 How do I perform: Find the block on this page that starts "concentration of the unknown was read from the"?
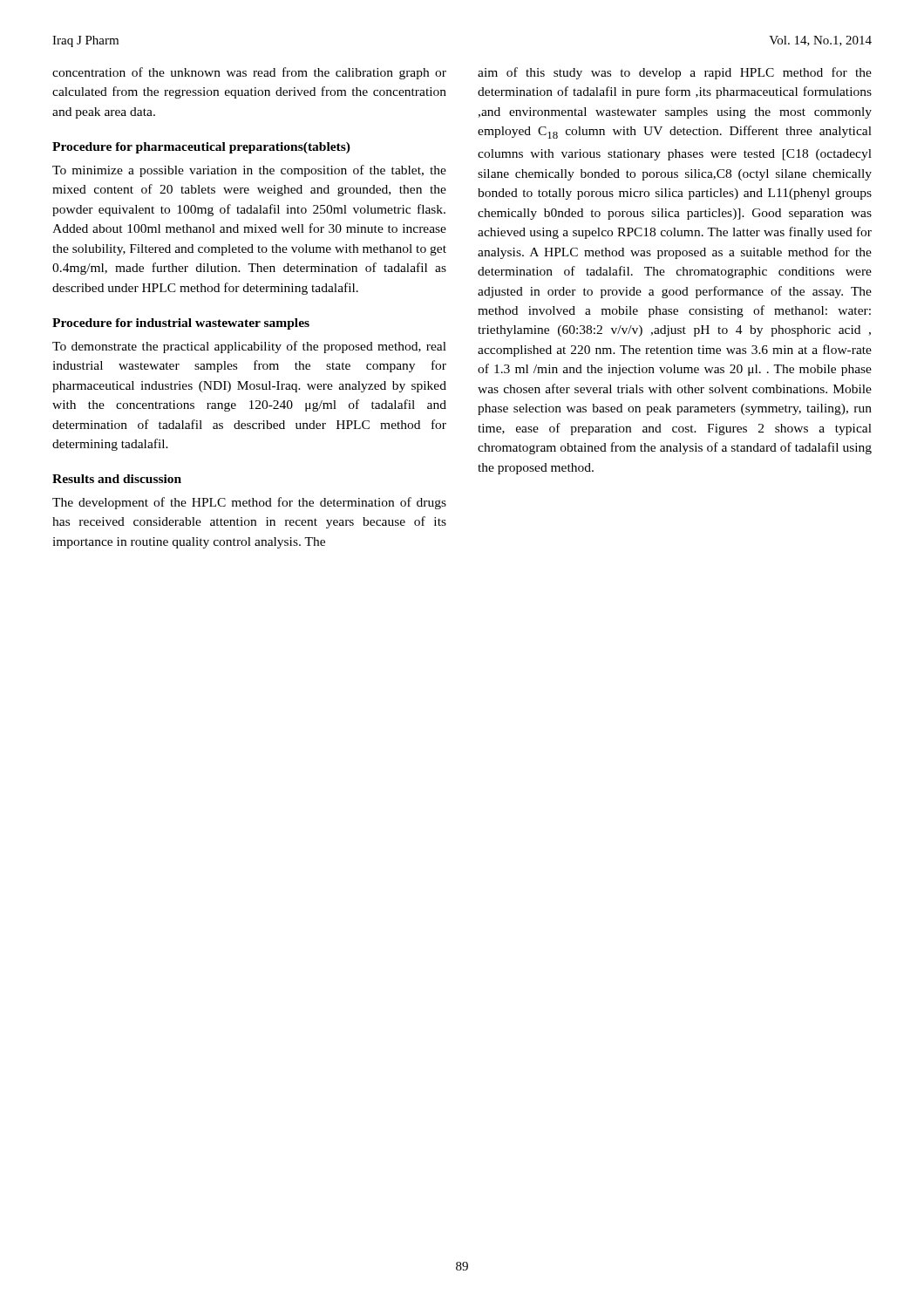point(249,92)
